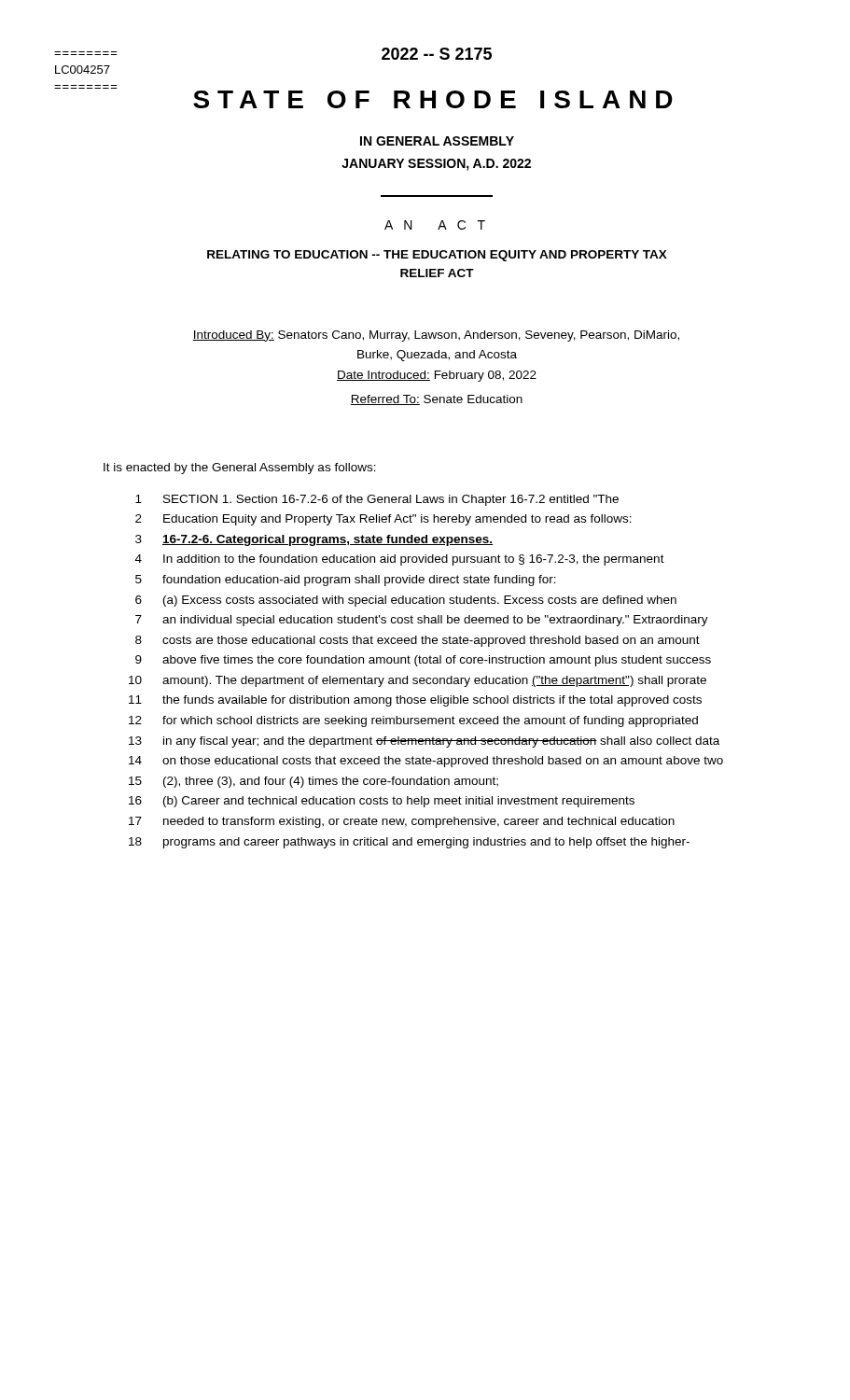This screenshot has width=850, height=1400.
Task: Locate the passage starting "6 (a) Excess costs associated with special"
Action: coord(437,599)
